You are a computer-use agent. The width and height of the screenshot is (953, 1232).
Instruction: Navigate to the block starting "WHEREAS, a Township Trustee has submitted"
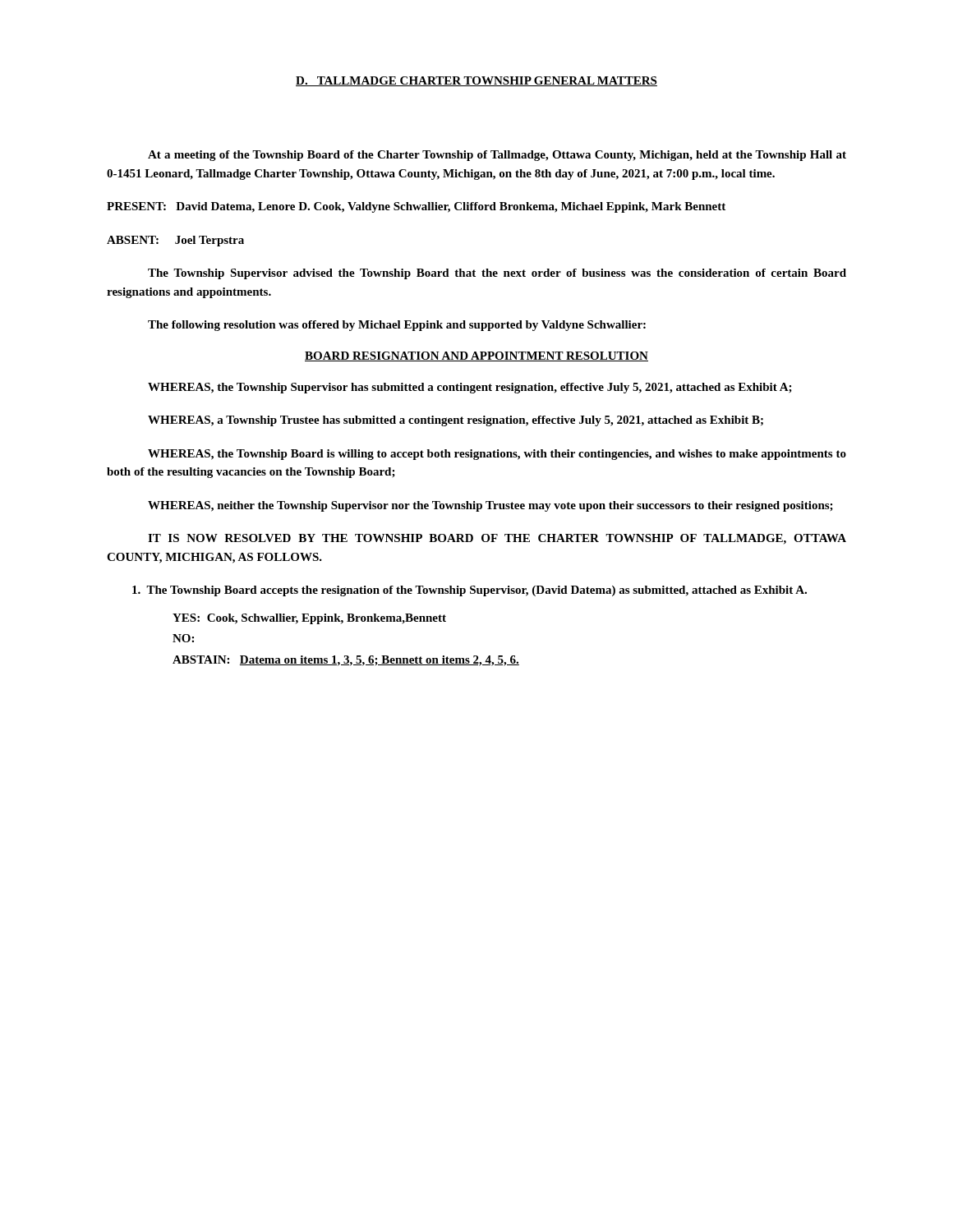456,420
